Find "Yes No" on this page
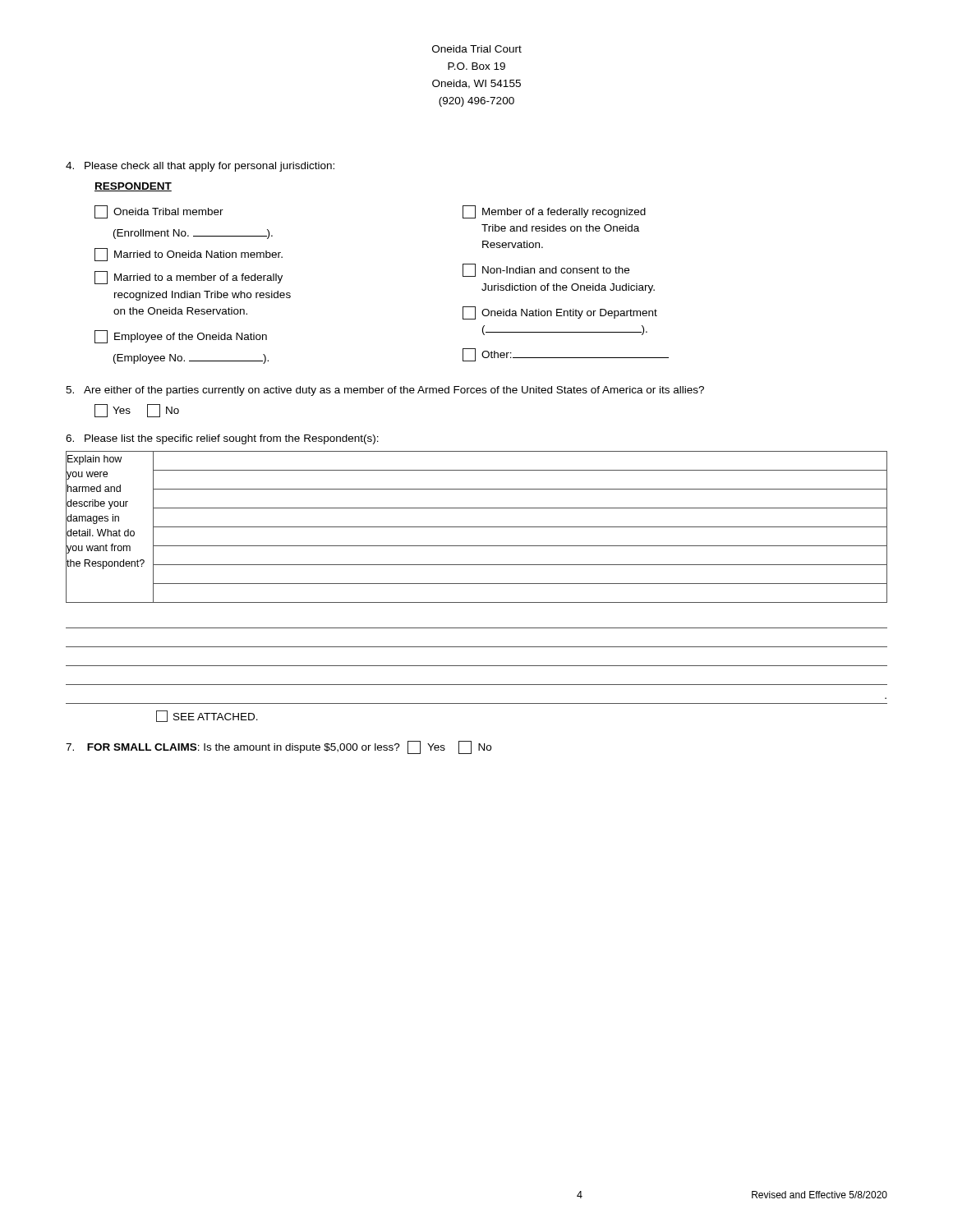Screen dimensions: 1232x953 click(x=137, y=410)
